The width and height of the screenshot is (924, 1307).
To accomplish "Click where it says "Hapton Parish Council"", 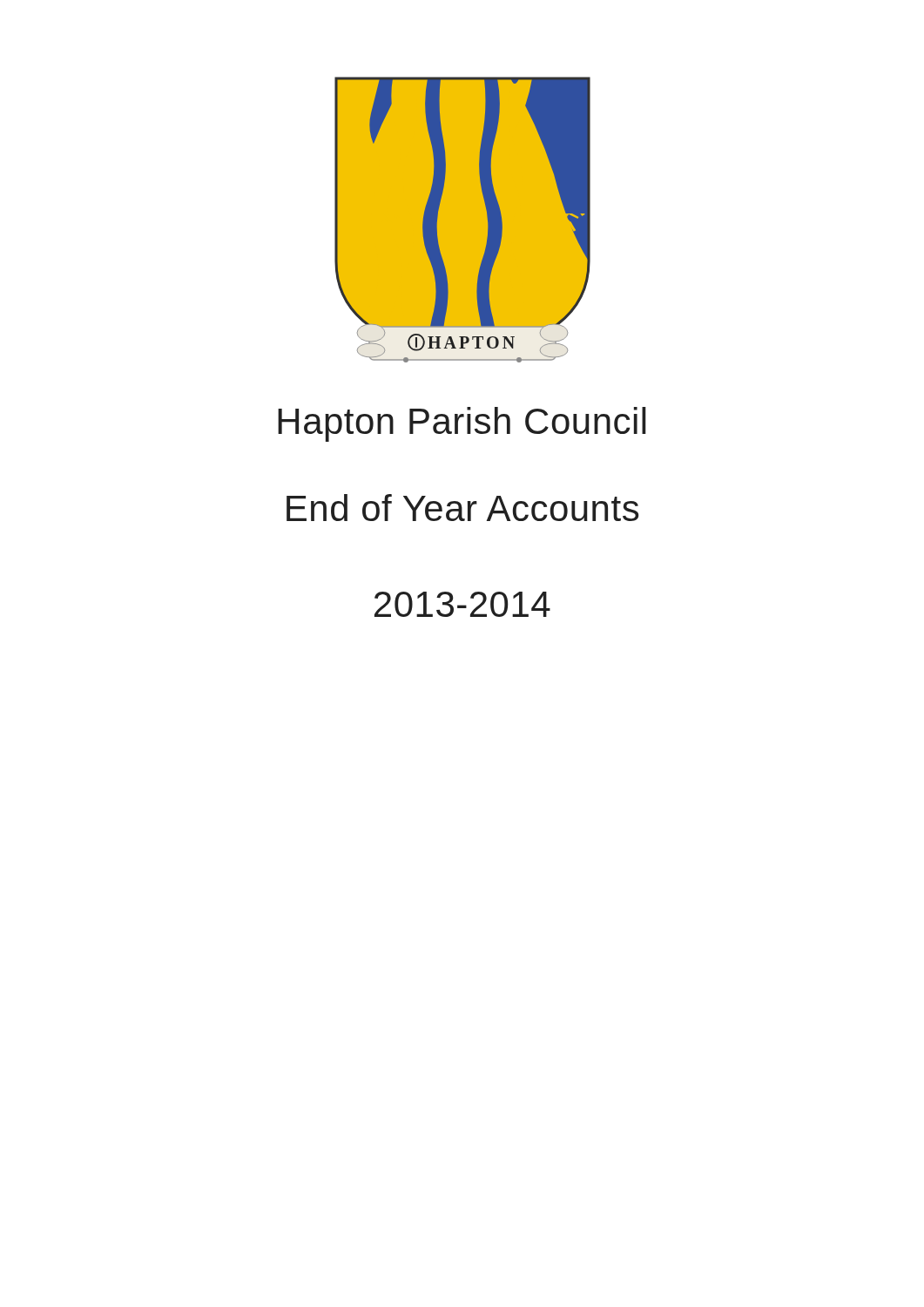I will (x=462, y=421).
